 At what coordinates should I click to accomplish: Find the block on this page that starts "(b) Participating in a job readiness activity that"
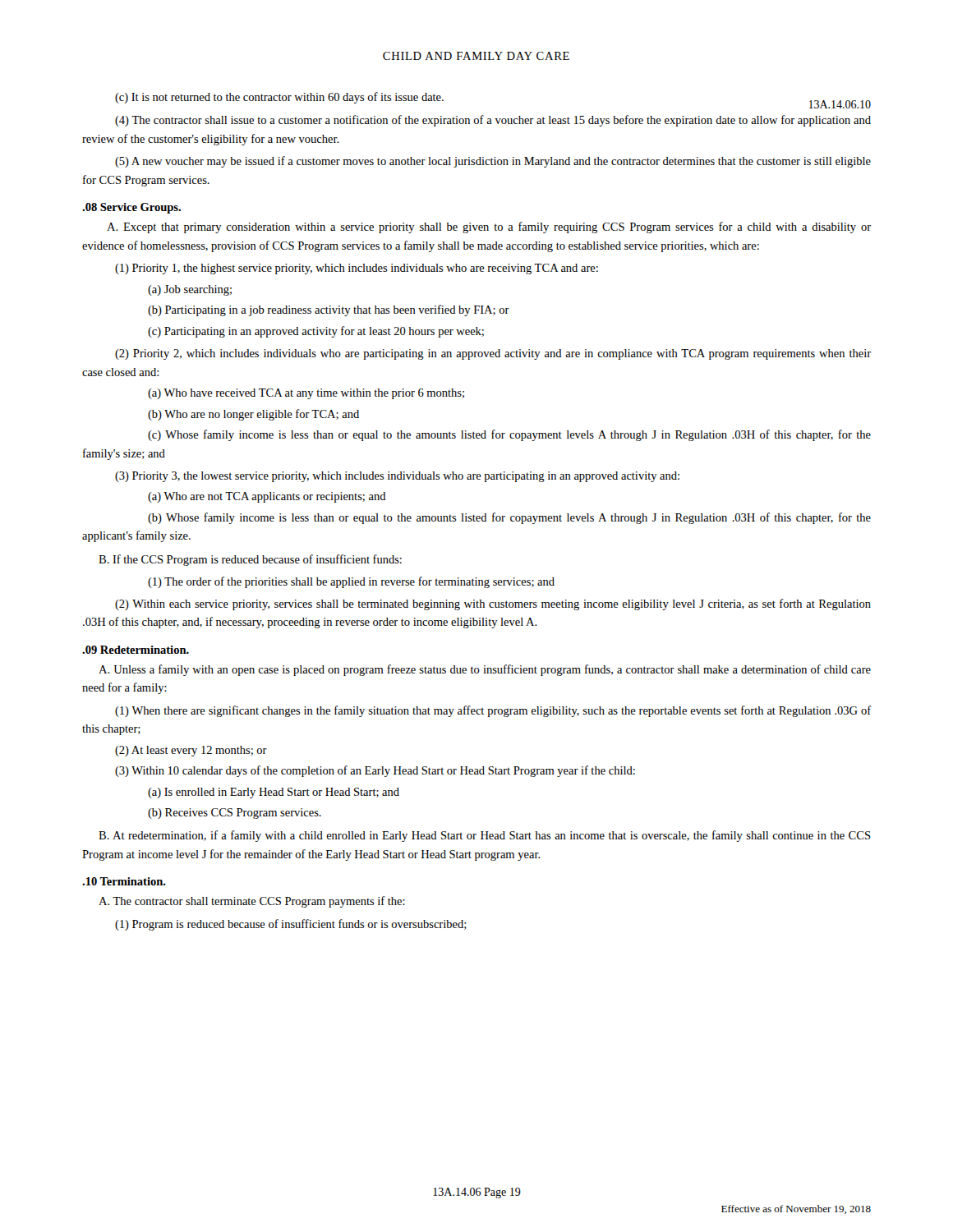tap(328, 310)
